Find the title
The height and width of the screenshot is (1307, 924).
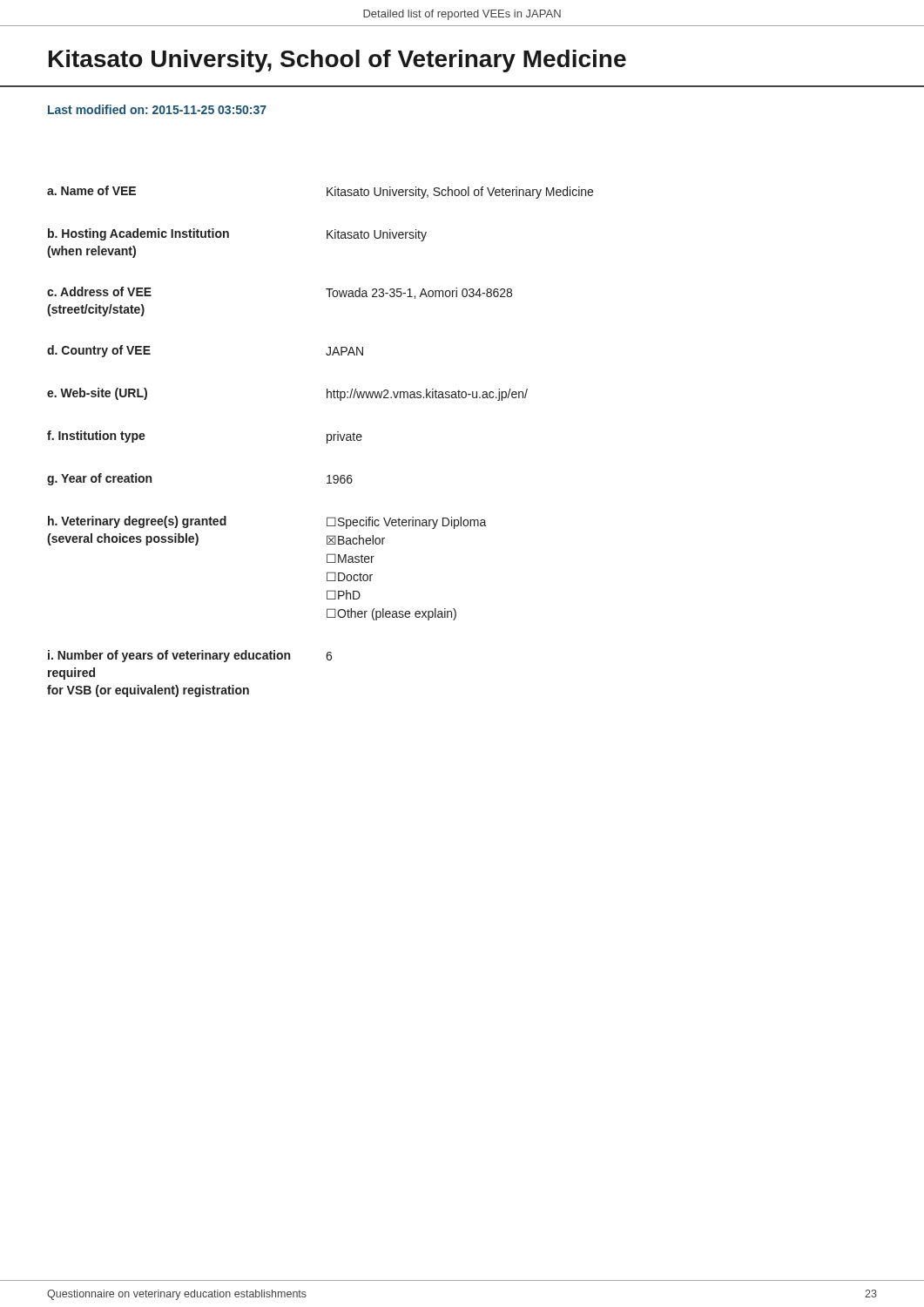(462, 59)
